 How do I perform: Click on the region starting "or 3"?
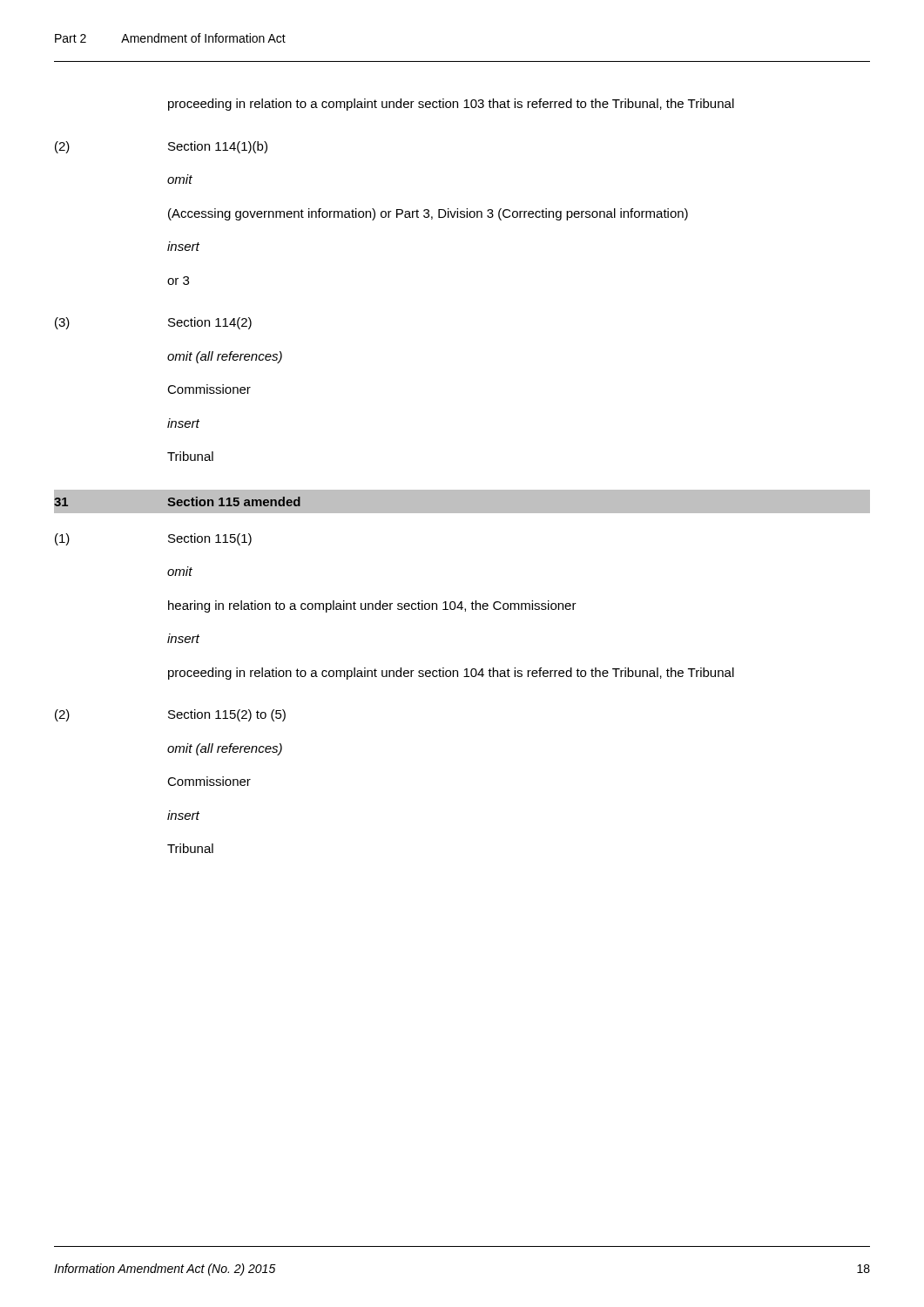point(178,280)
